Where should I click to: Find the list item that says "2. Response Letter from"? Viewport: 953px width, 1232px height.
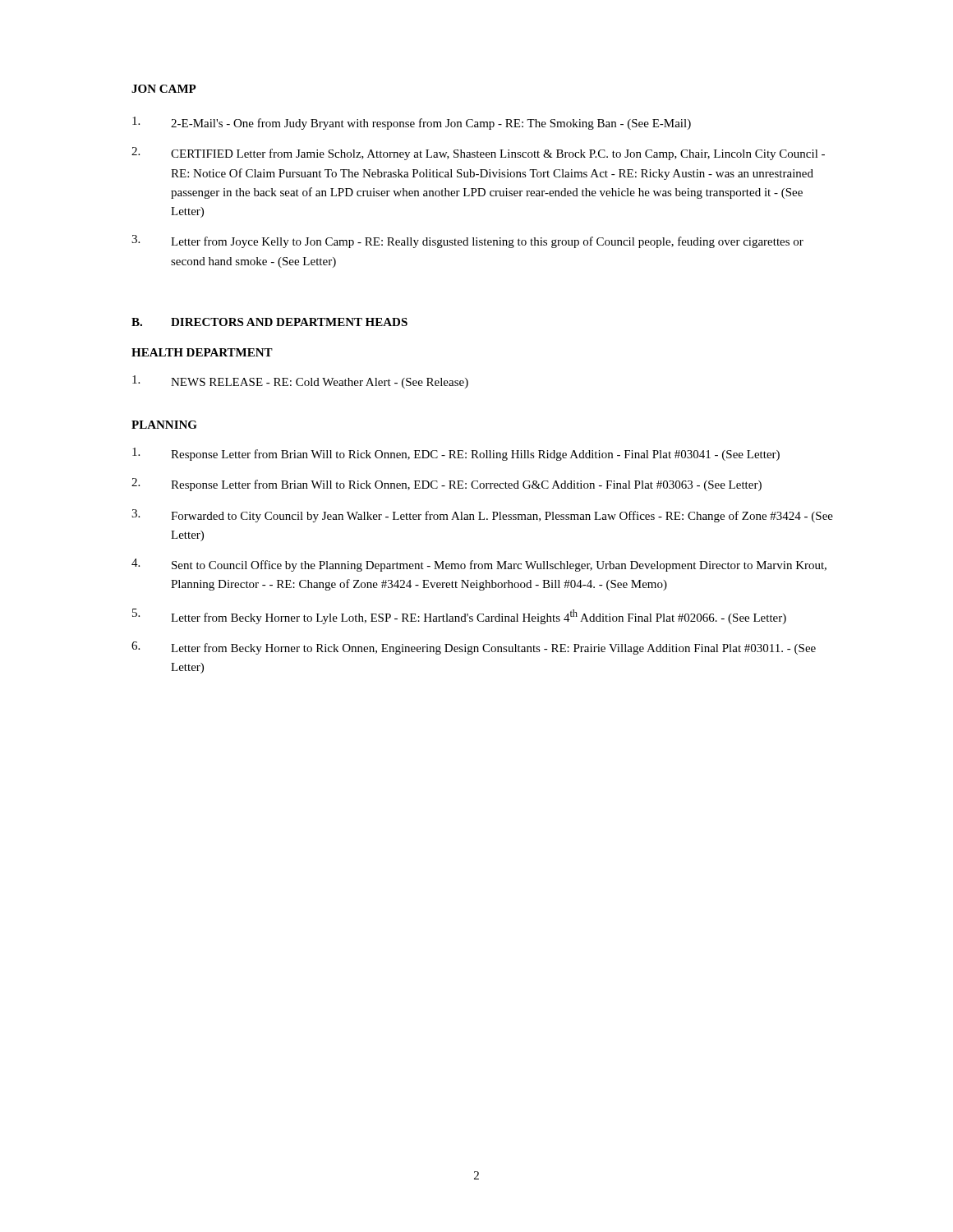485,485
